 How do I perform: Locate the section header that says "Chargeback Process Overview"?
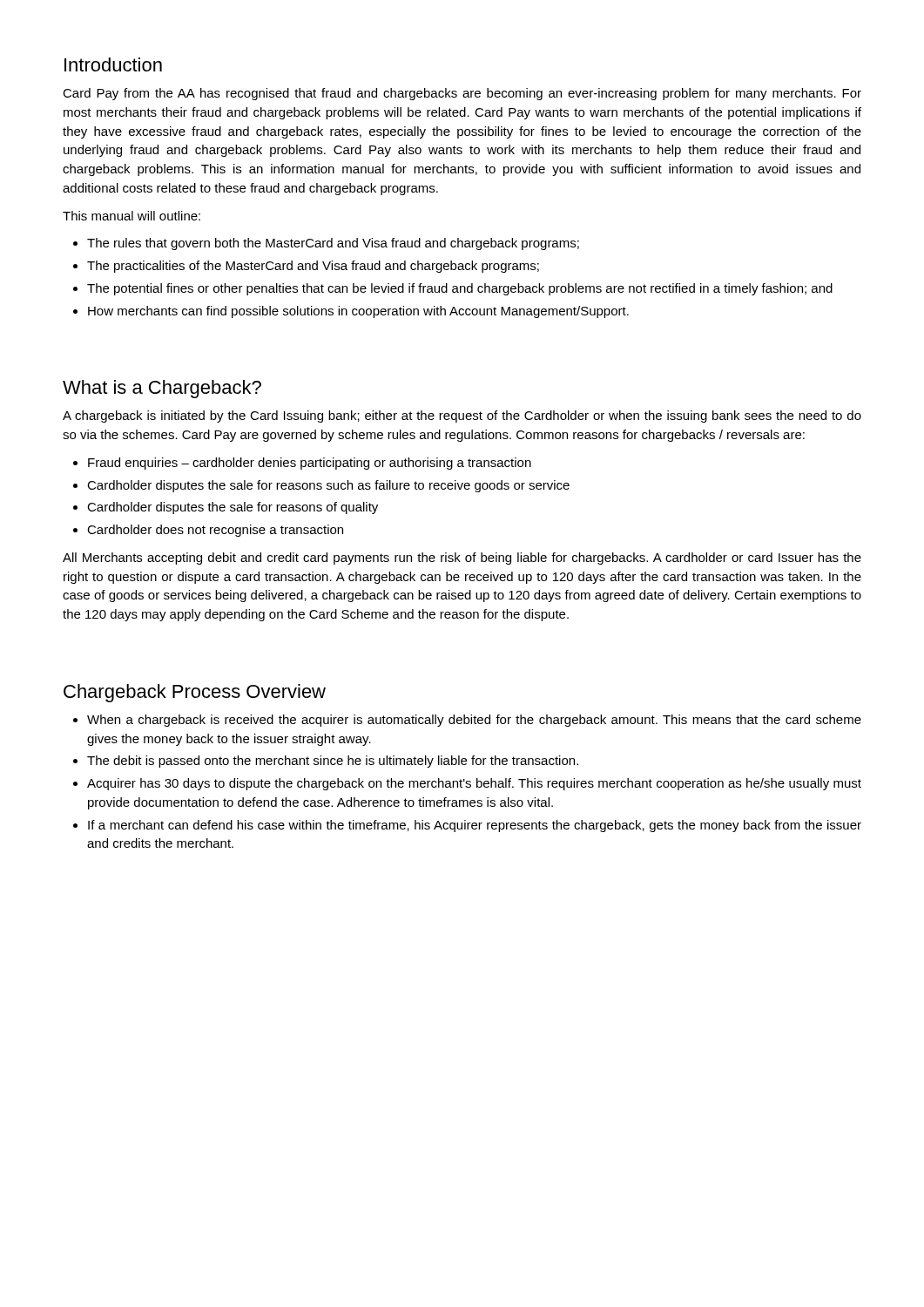[195, 693]
